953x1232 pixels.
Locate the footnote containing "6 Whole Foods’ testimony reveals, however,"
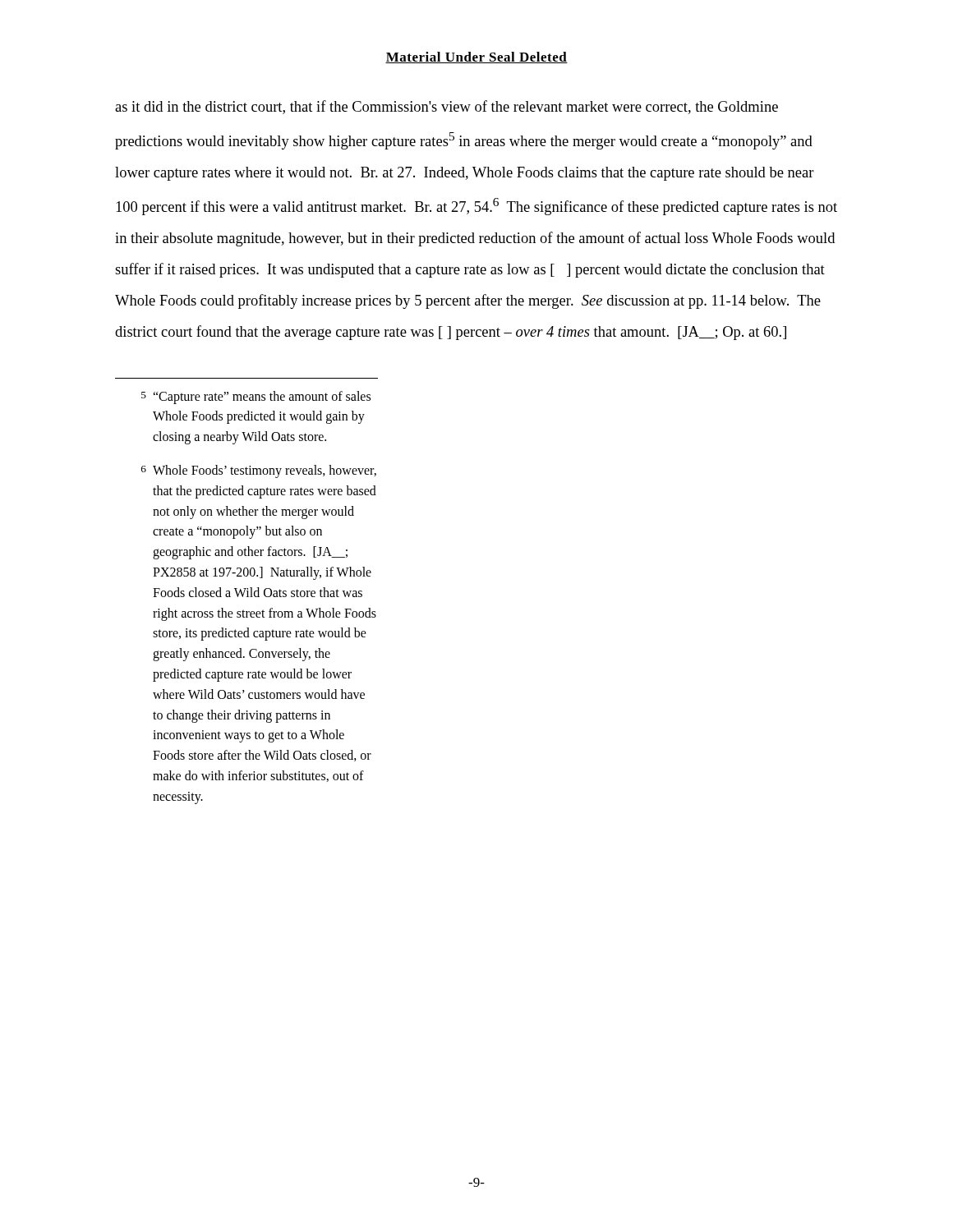point(246,634)
